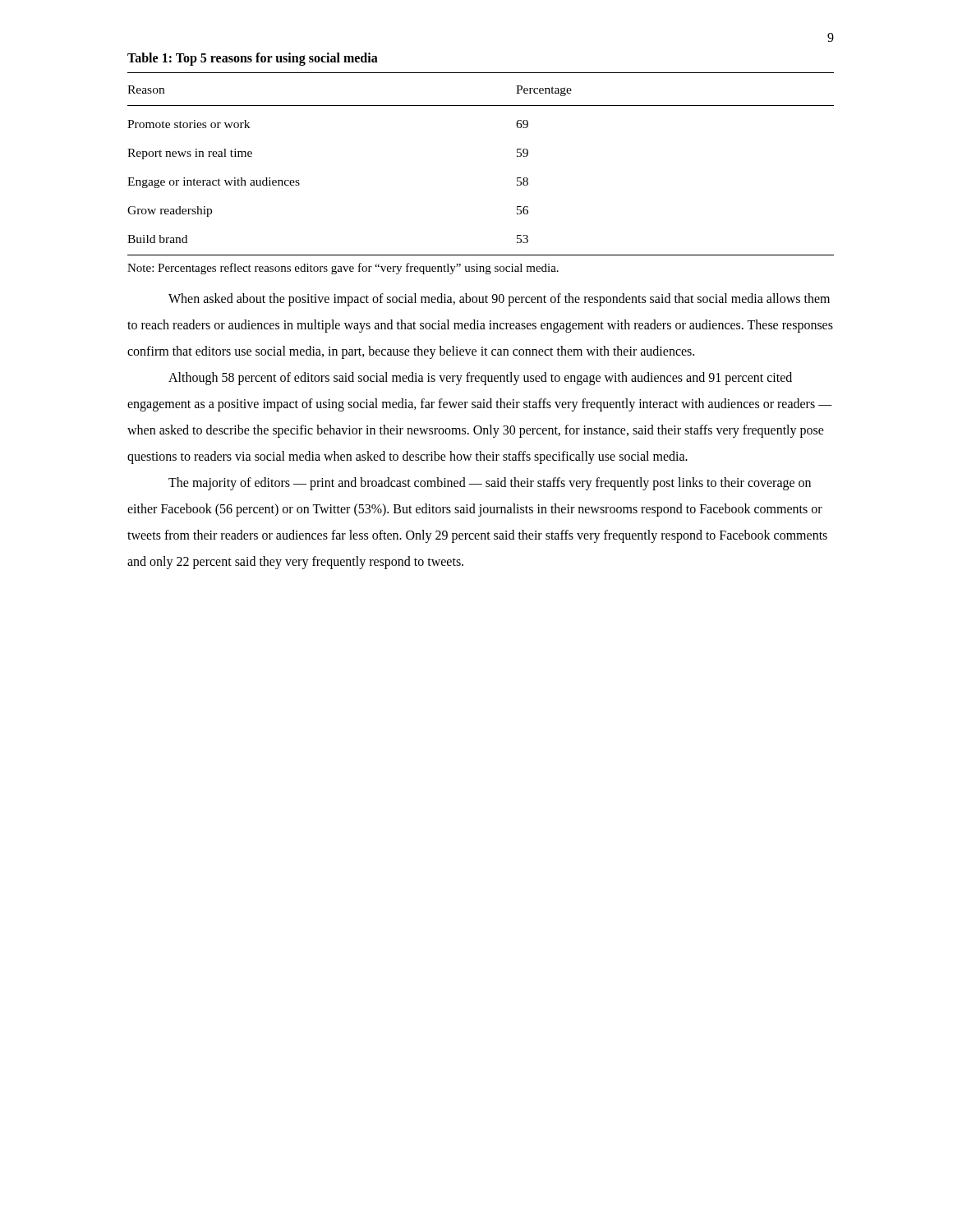Locate the block of text that opens with "The majority of"
This screenshot has width=953, height=1232.
click(477, 522)
